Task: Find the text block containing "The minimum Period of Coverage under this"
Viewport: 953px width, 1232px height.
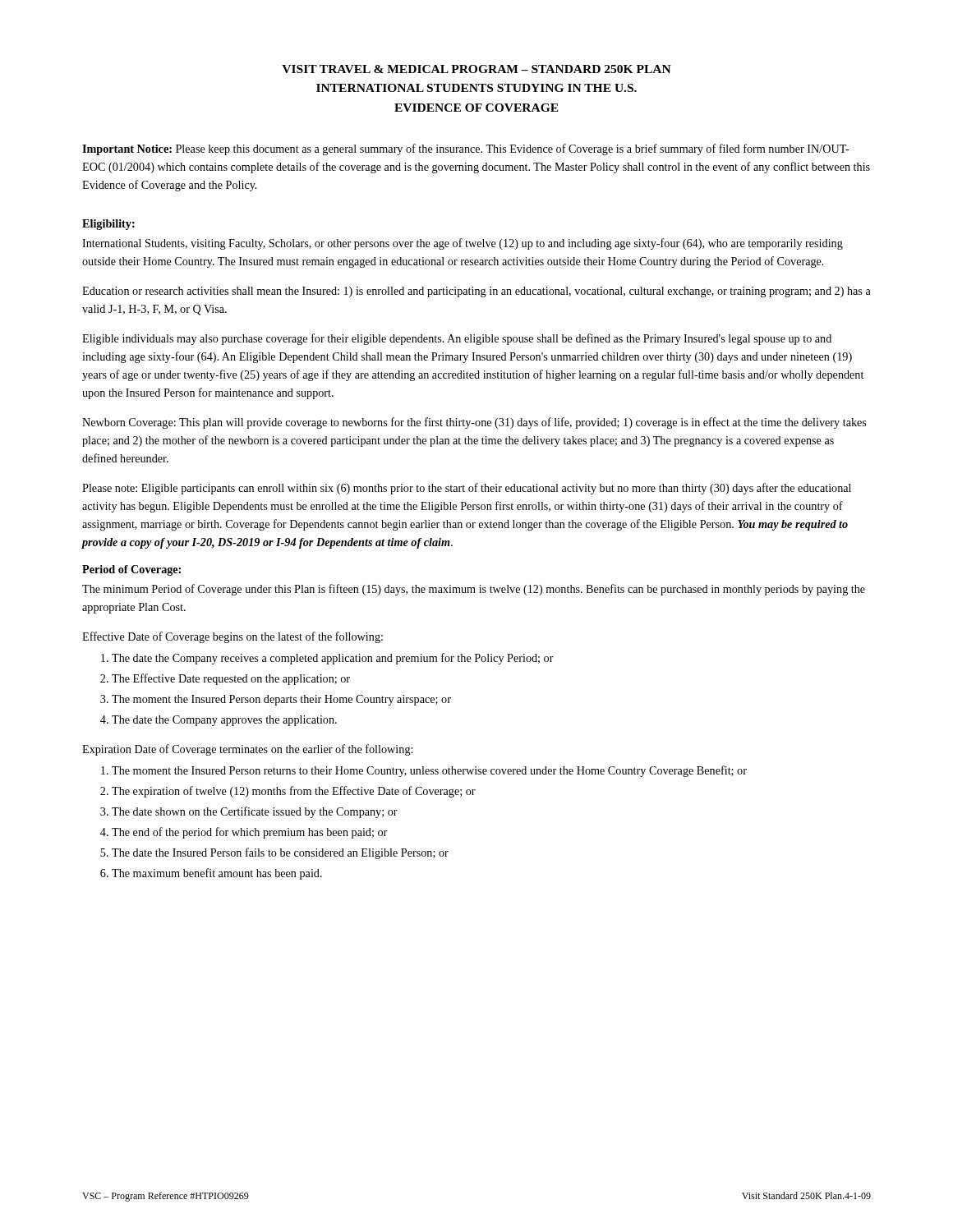Action: [474, 598]
